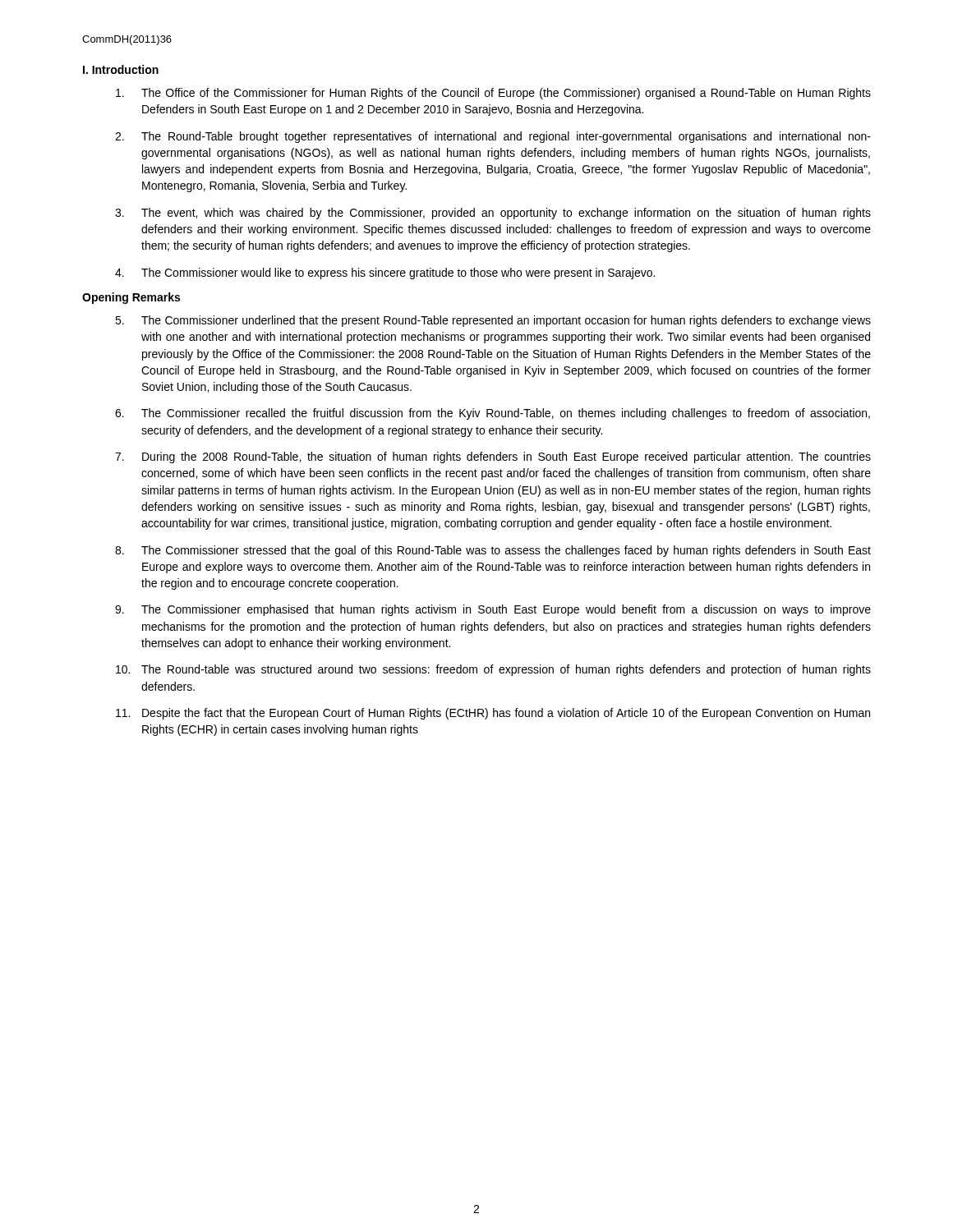
Task: Locate the block of text that opens with "10. The Round-table was structured around"
Action: click(493, 678)
